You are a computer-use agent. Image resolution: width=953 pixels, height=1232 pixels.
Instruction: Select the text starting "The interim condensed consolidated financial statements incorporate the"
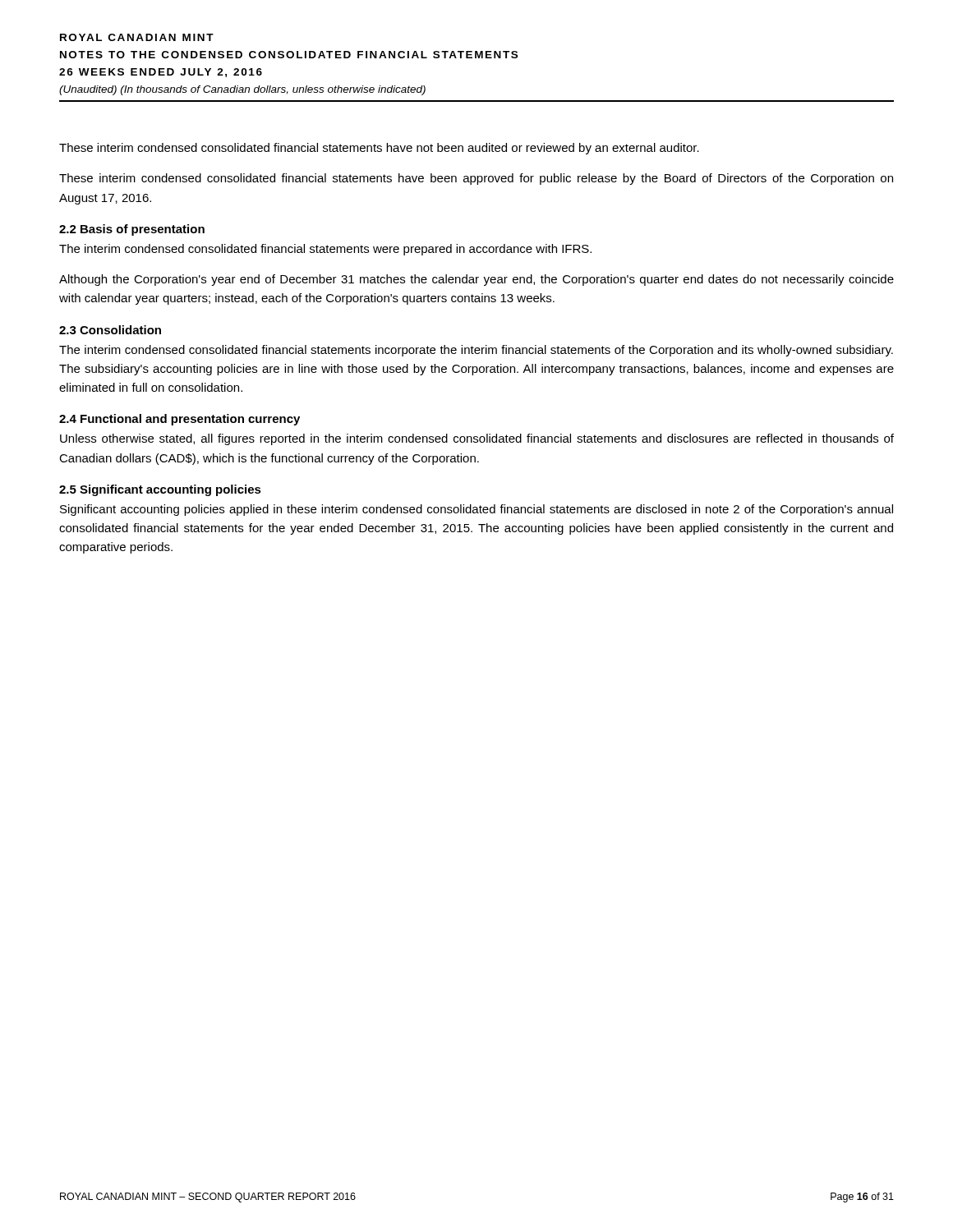pos(476,368)
